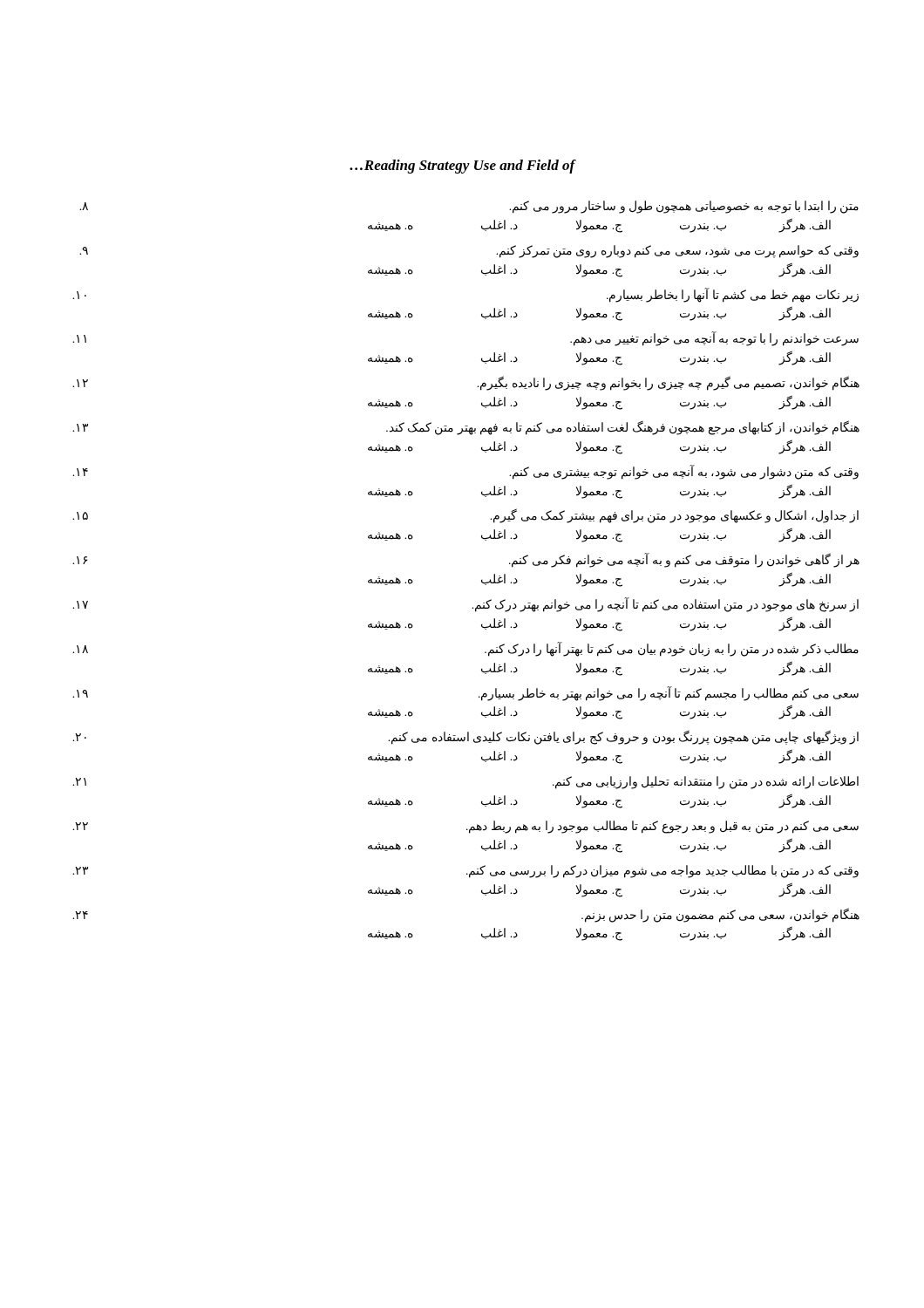Navigate to the element starting "۲۰. از ویژگیهای چاپی متن همچون"
Viewport: 924px width, 1308px height.
click(x=462, y=748)
